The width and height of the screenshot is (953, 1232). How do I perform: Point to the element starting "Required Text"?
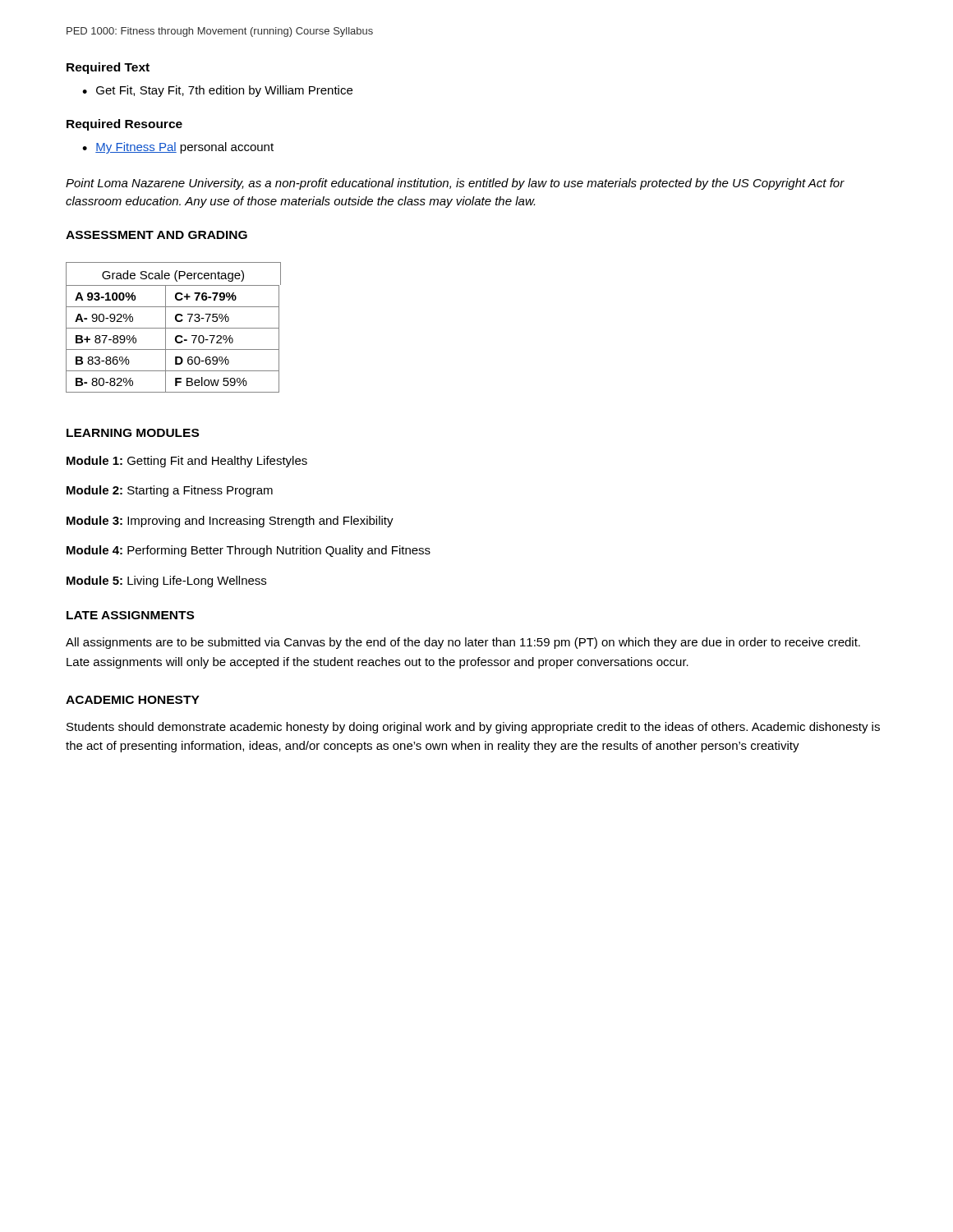pyautogui.click(x=108, y=67)
